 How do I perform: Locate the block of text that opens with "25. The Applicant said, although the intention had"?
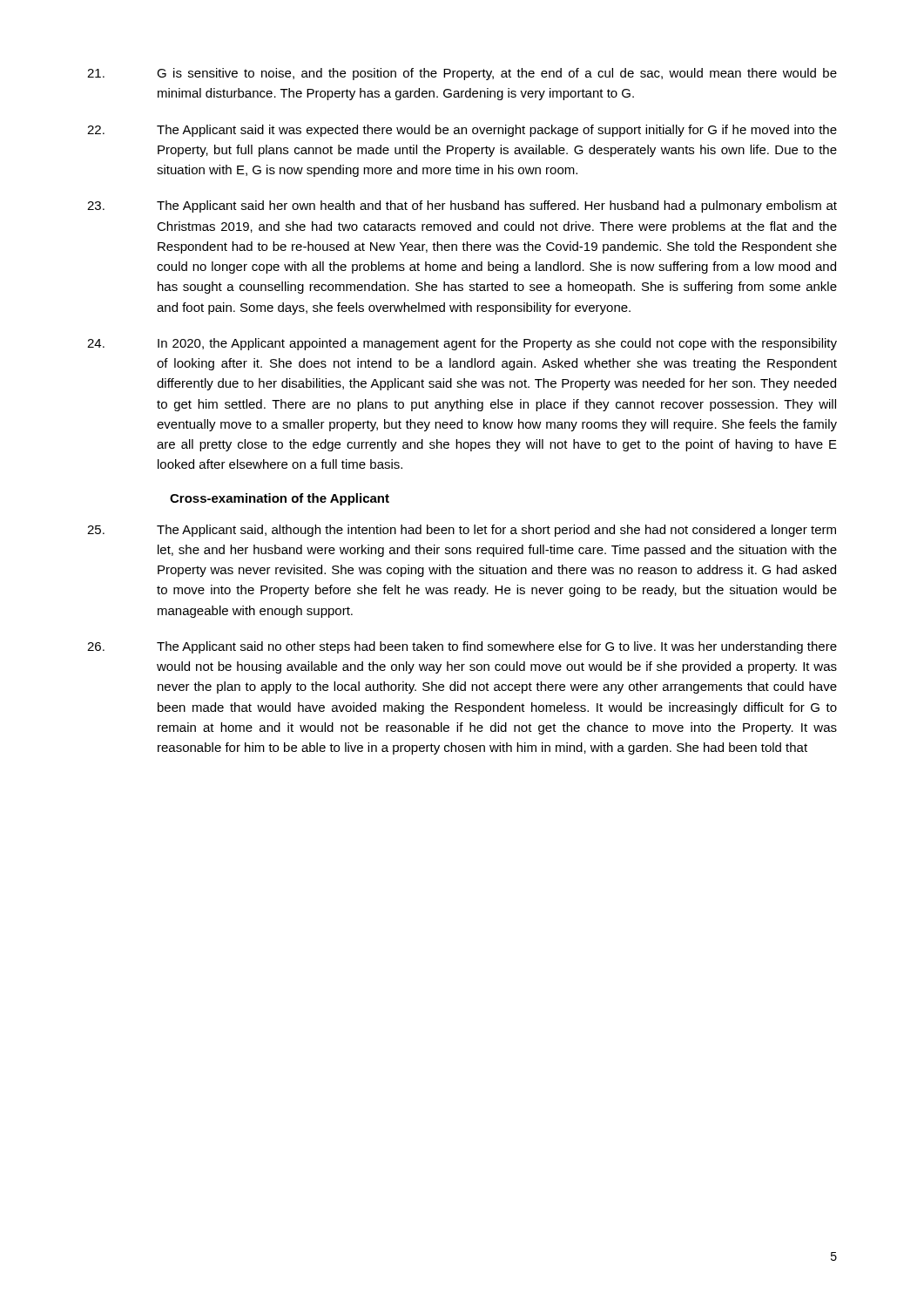tap(462, 570)
